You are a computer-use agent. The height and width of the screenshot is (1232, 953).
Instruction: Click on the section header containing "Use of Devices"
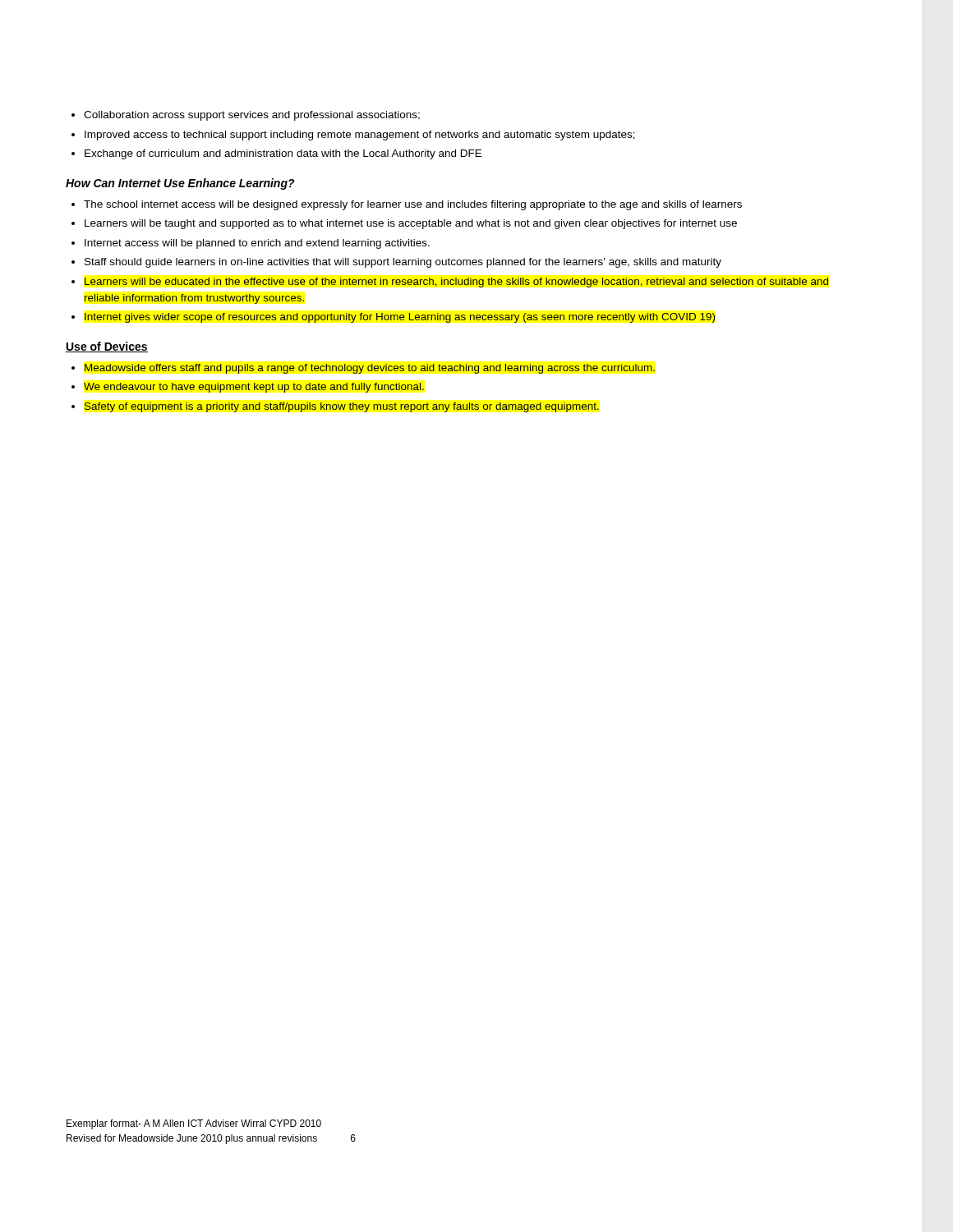coord(107,346)
